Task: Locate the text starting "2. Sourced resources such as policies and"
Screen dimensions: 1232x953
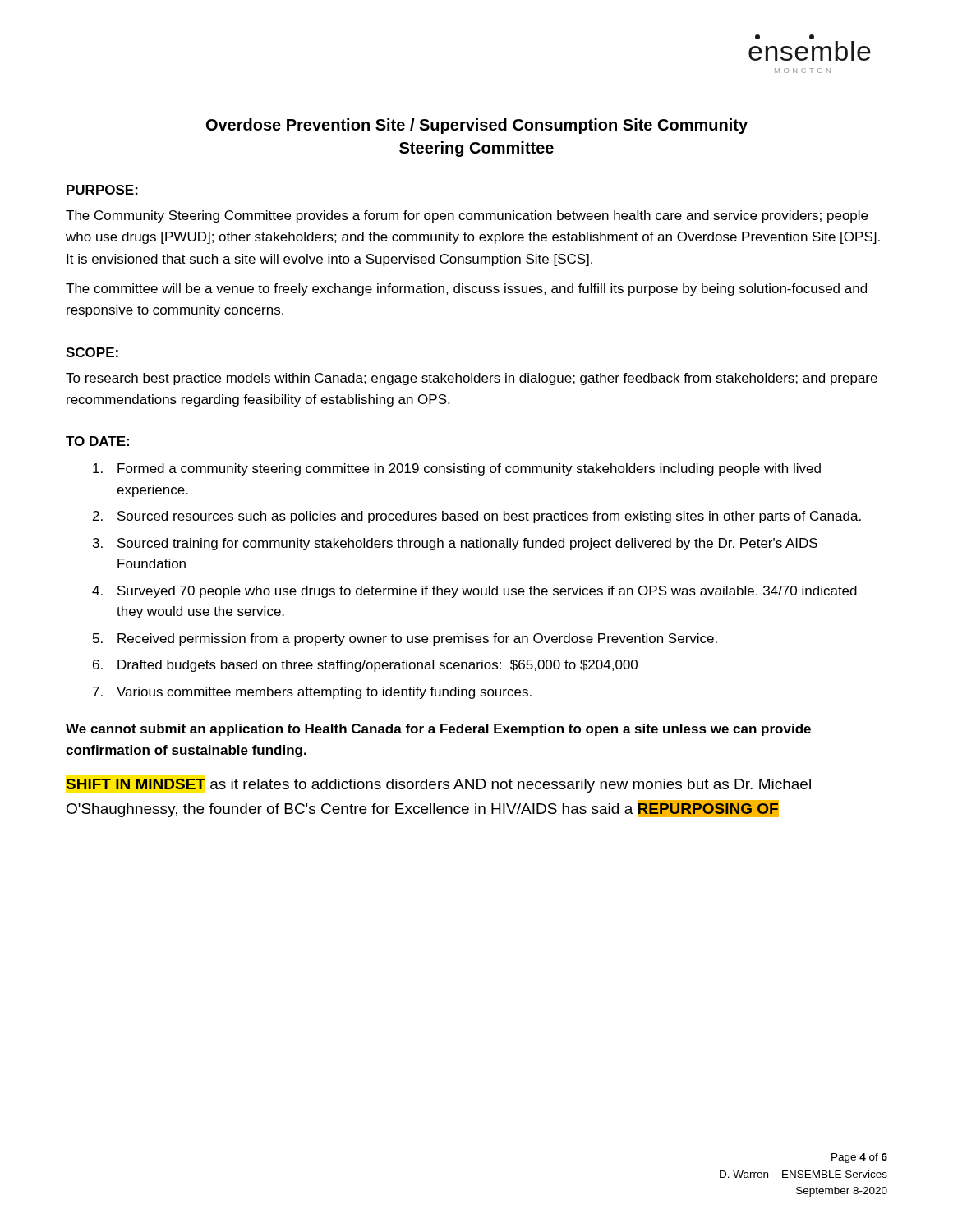Action: (x=490, y=517)
